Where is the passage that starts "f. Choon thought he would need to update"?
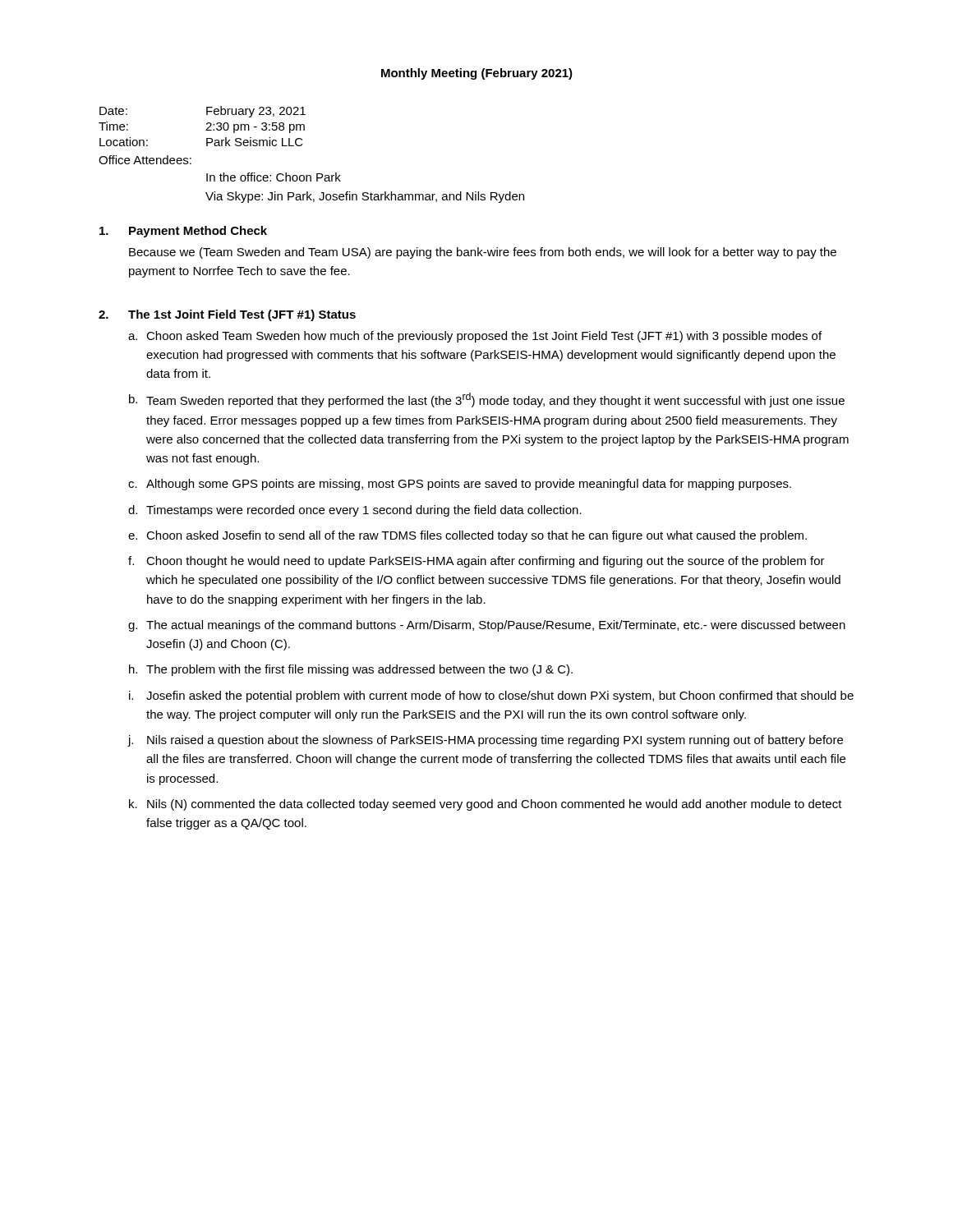 coord(491,580)
